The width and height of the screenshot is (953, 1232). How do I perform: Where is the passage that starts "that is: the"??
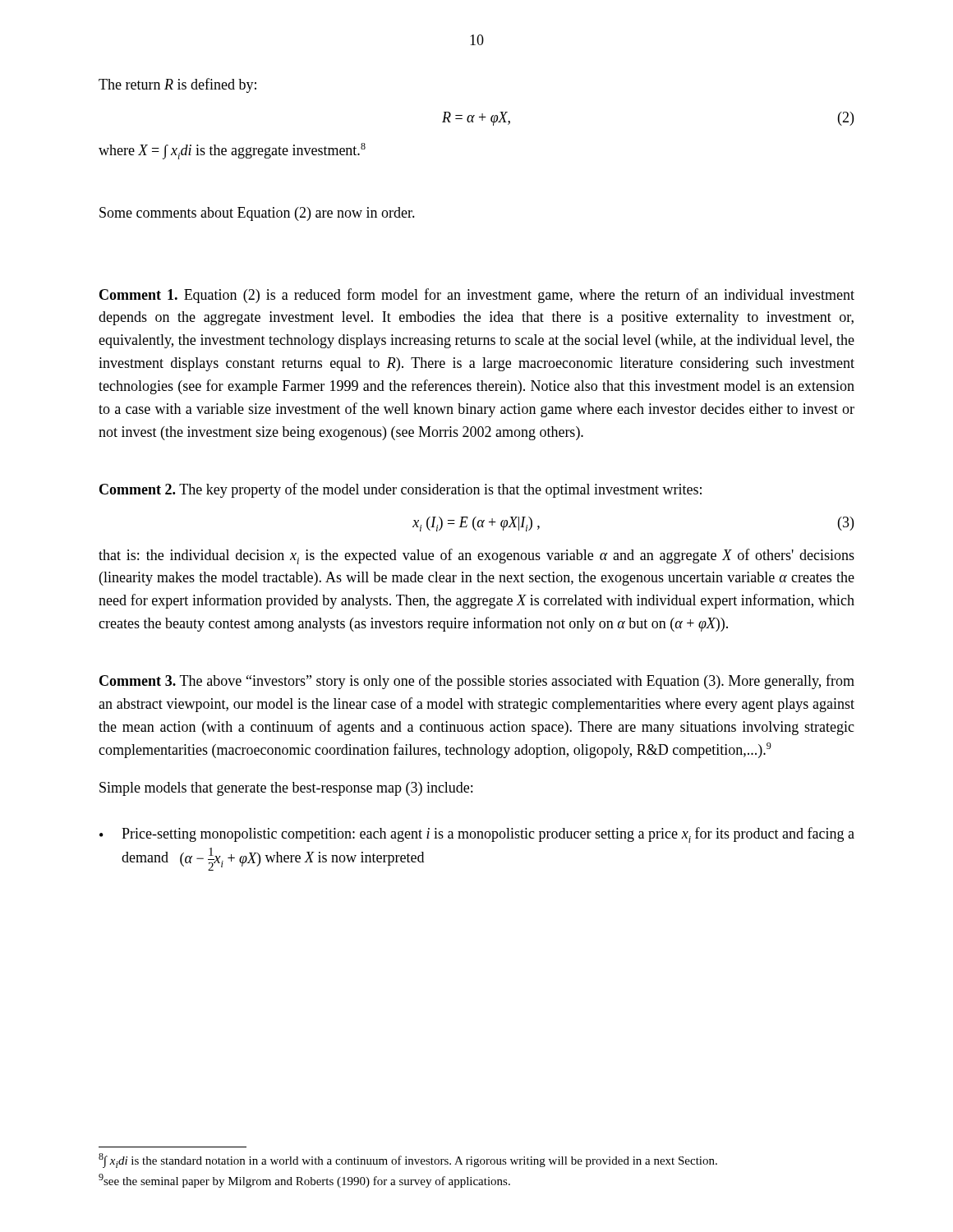[x=476, y=589]
